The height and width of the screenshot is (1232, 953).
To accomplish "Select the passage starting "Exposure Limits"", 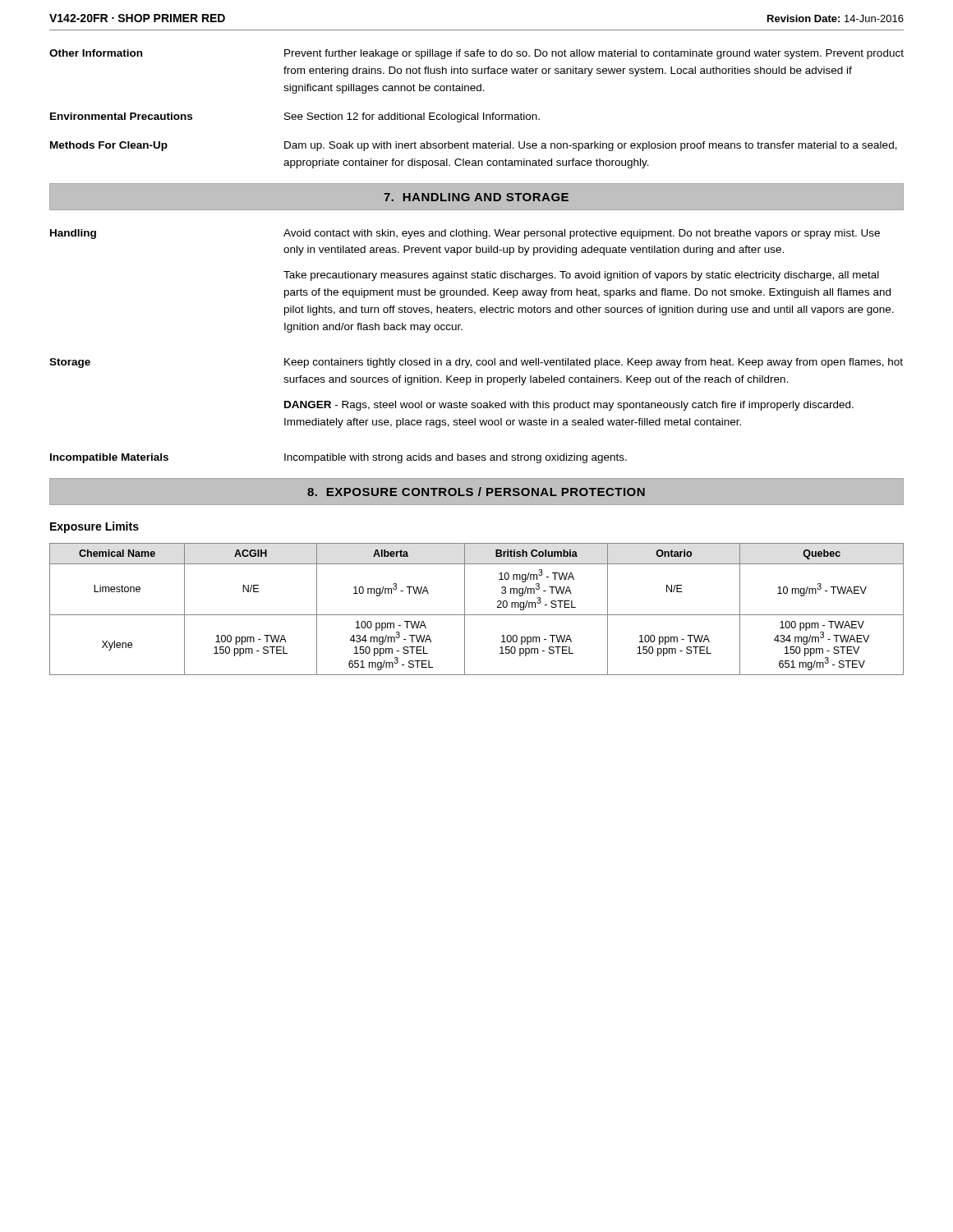I will [94, 526].
